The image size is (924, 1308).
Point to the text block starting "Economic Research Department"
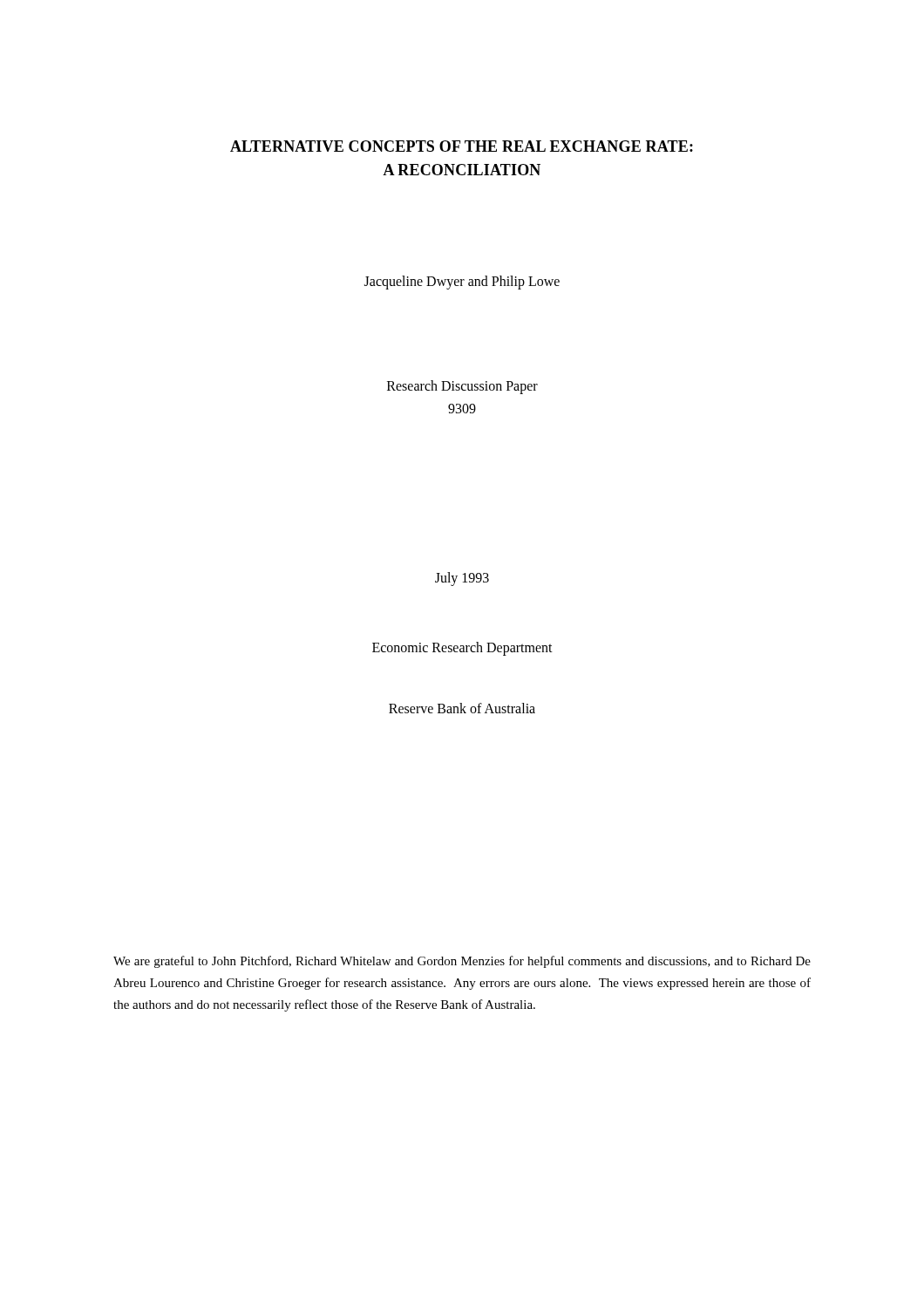tap(462, 647)
